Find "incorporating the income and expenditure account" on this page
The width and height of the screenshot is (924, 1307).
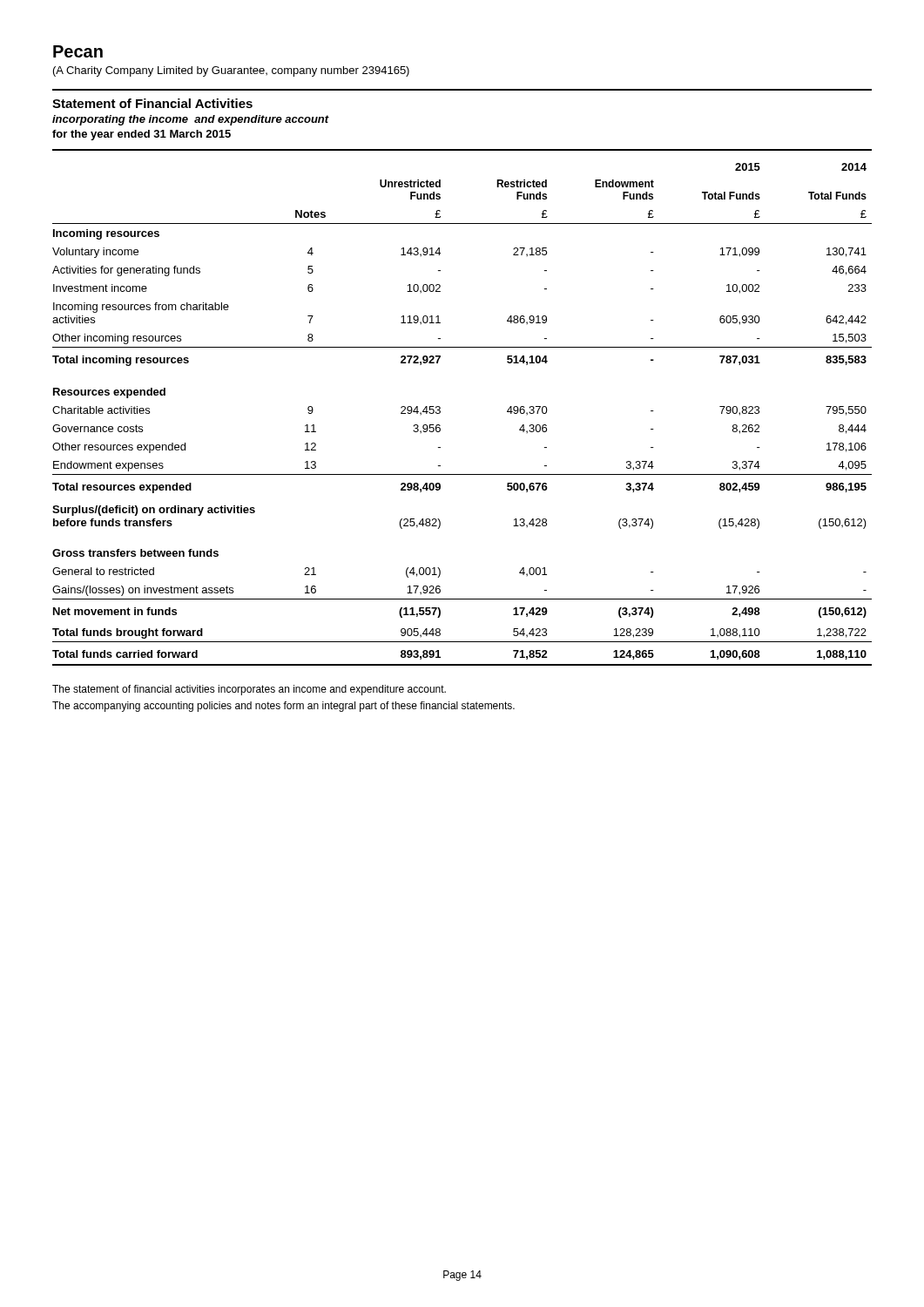190,119
